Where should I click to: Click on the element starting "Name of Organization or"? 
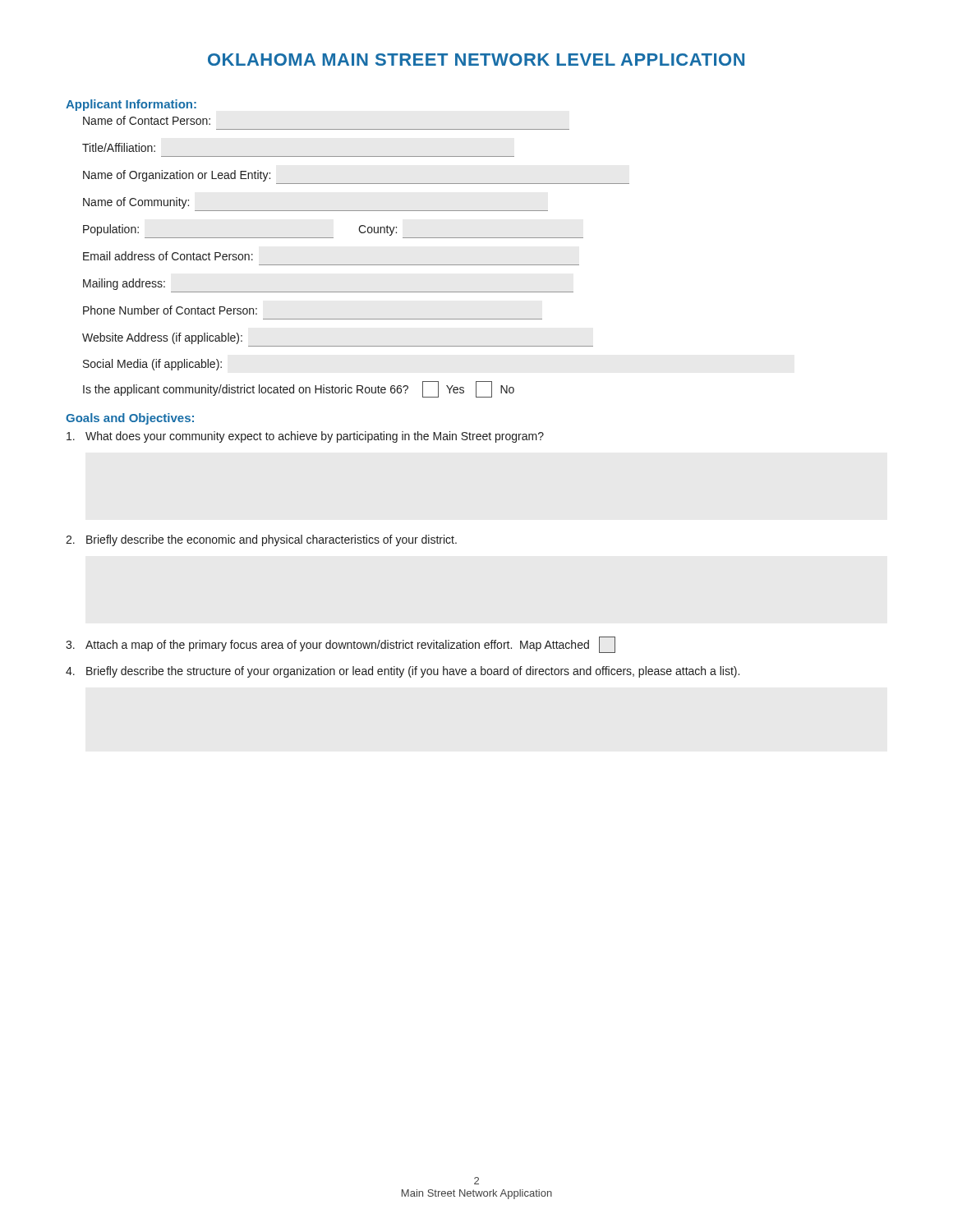coord(356,175)
